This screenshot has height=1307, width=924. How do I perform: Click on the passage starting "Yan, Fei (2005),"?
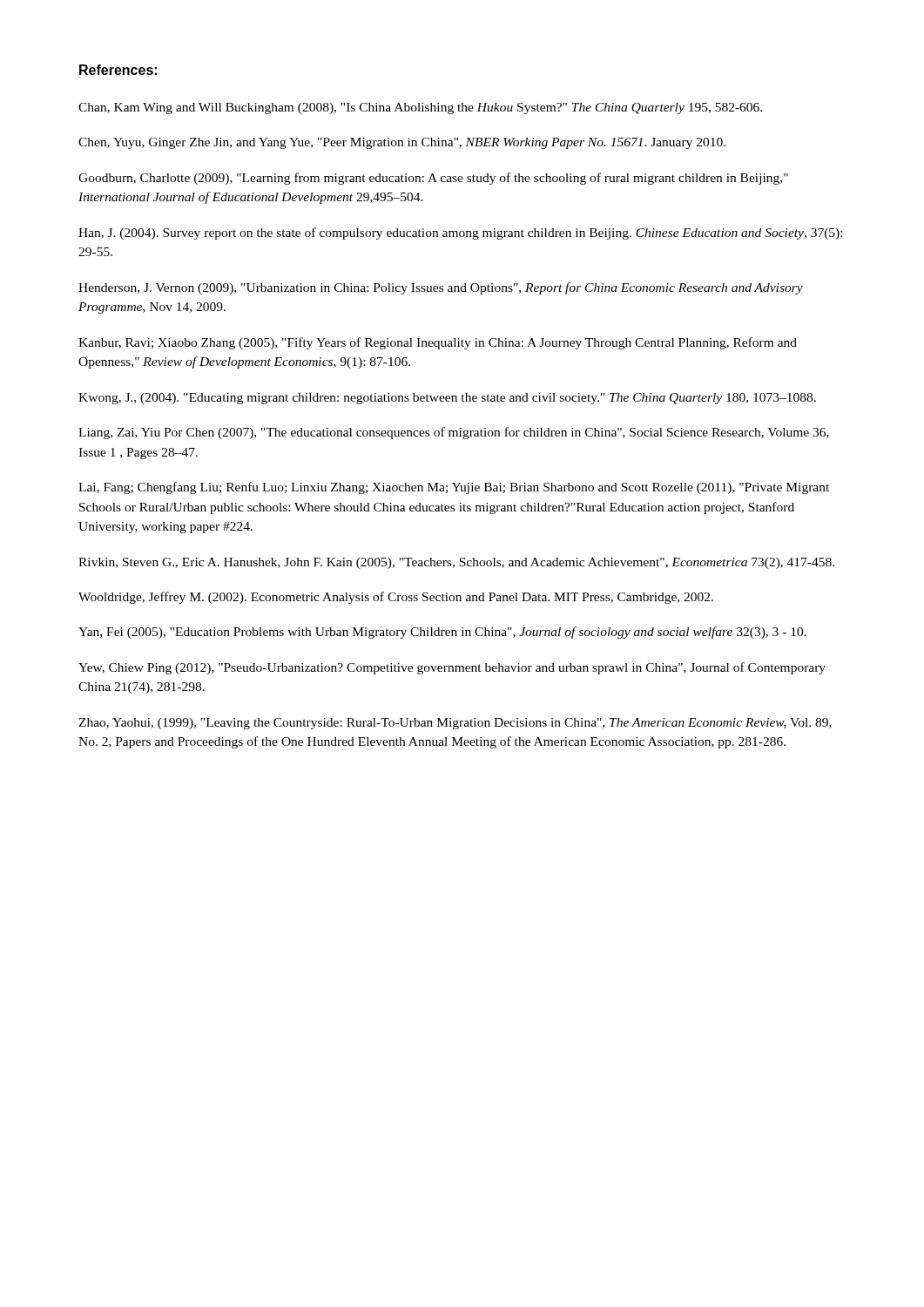[443, 632]
